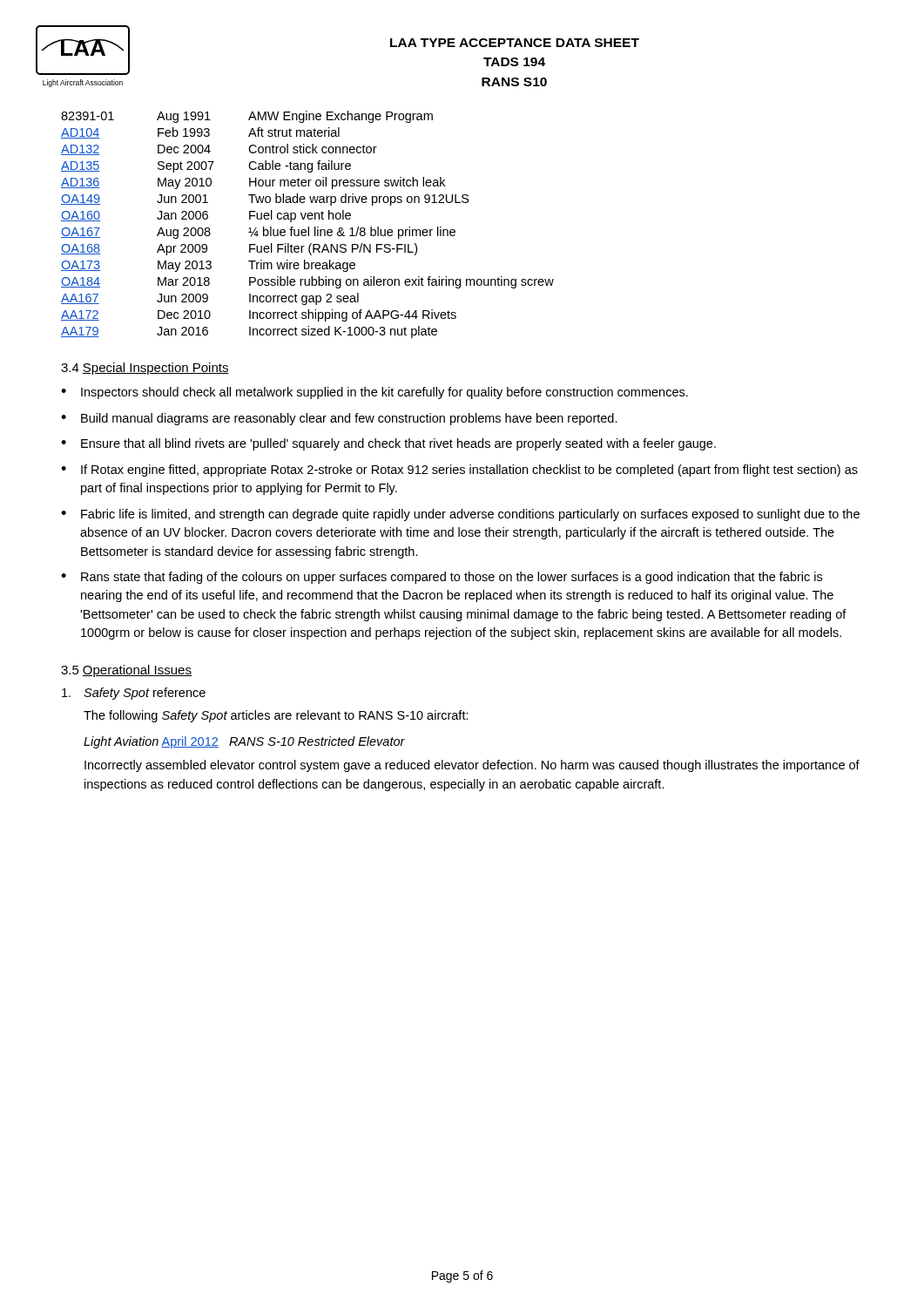
Task: Locate the element starting "The following Safety Spot articles are relevant to"
Action: click(276, 715)
